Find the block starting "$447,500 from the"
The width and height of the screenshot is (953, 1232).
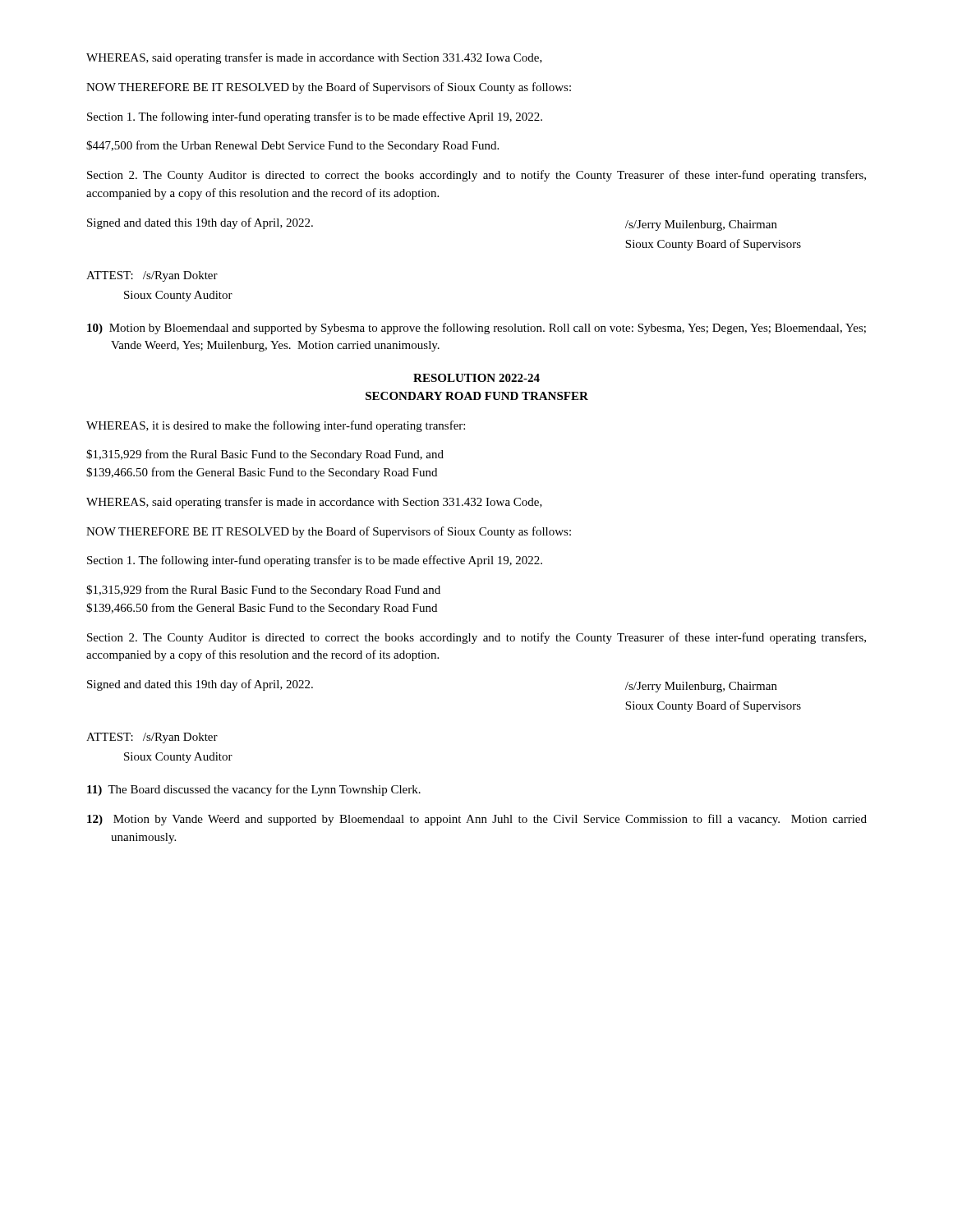coord(293,146)
